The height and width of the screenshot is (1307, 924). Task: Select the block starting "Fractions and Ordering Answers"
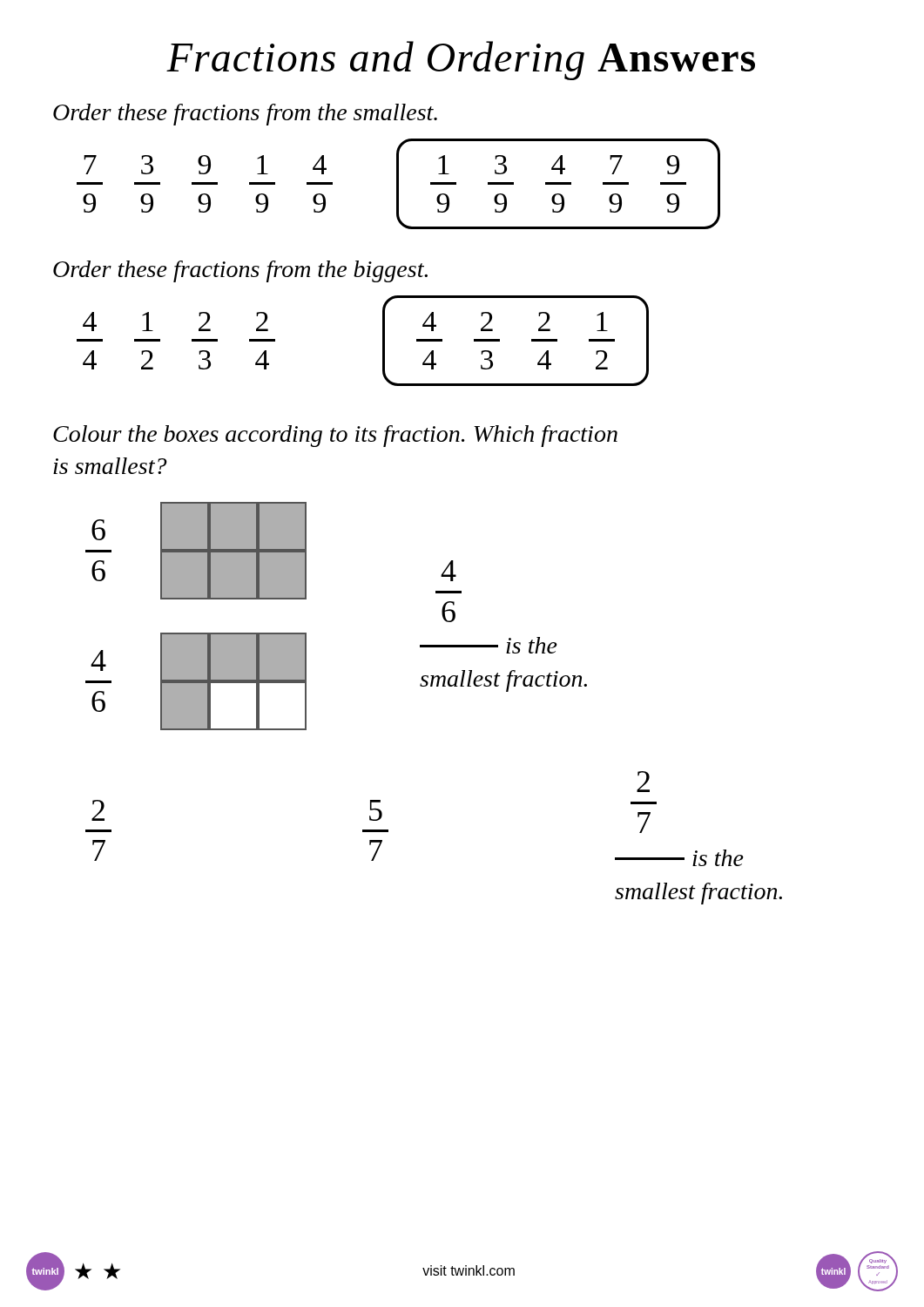462,57
